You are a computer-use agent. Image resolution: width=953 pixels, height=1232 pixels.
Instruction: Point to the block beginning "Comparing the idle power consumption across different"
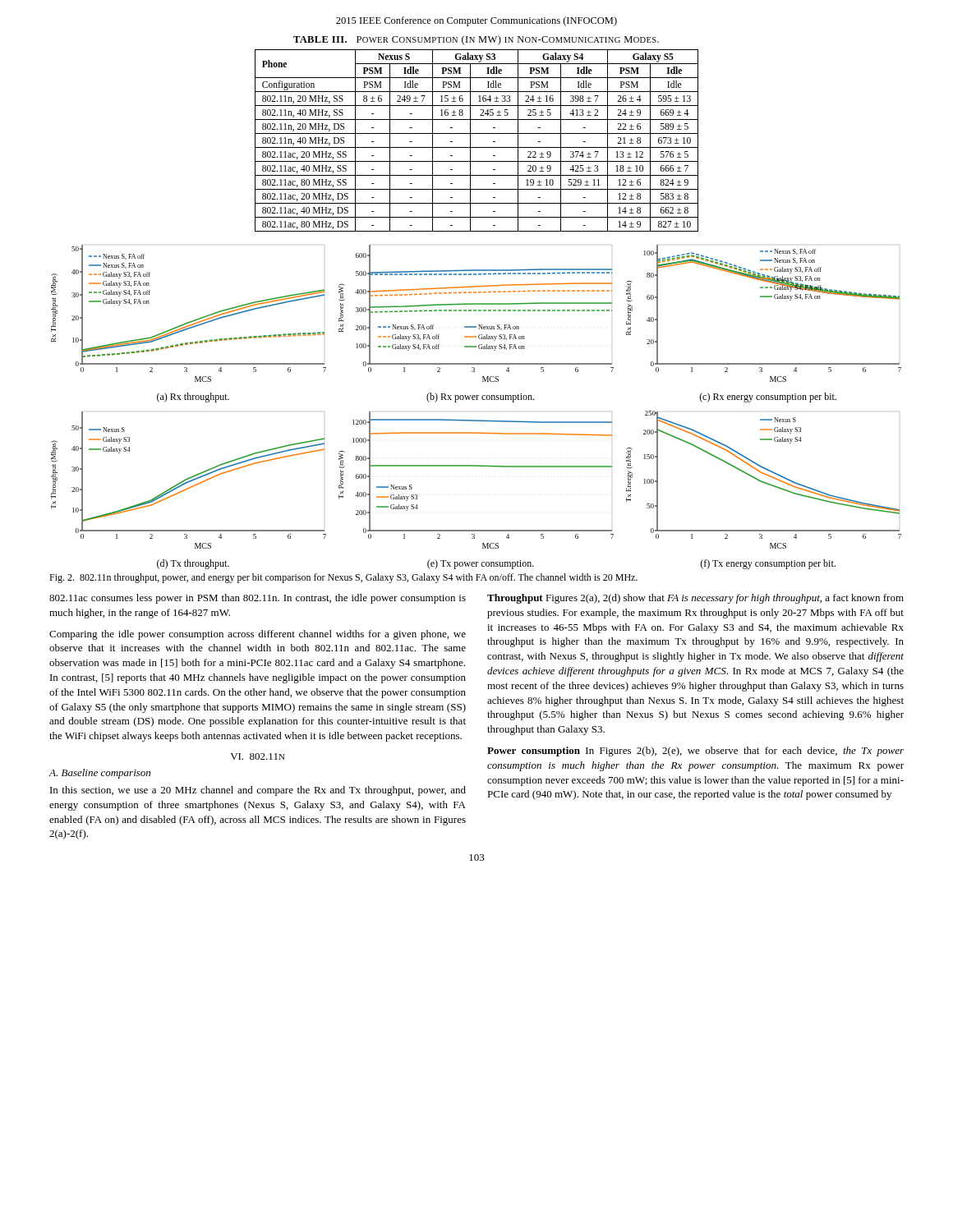(x=258, y=684)
